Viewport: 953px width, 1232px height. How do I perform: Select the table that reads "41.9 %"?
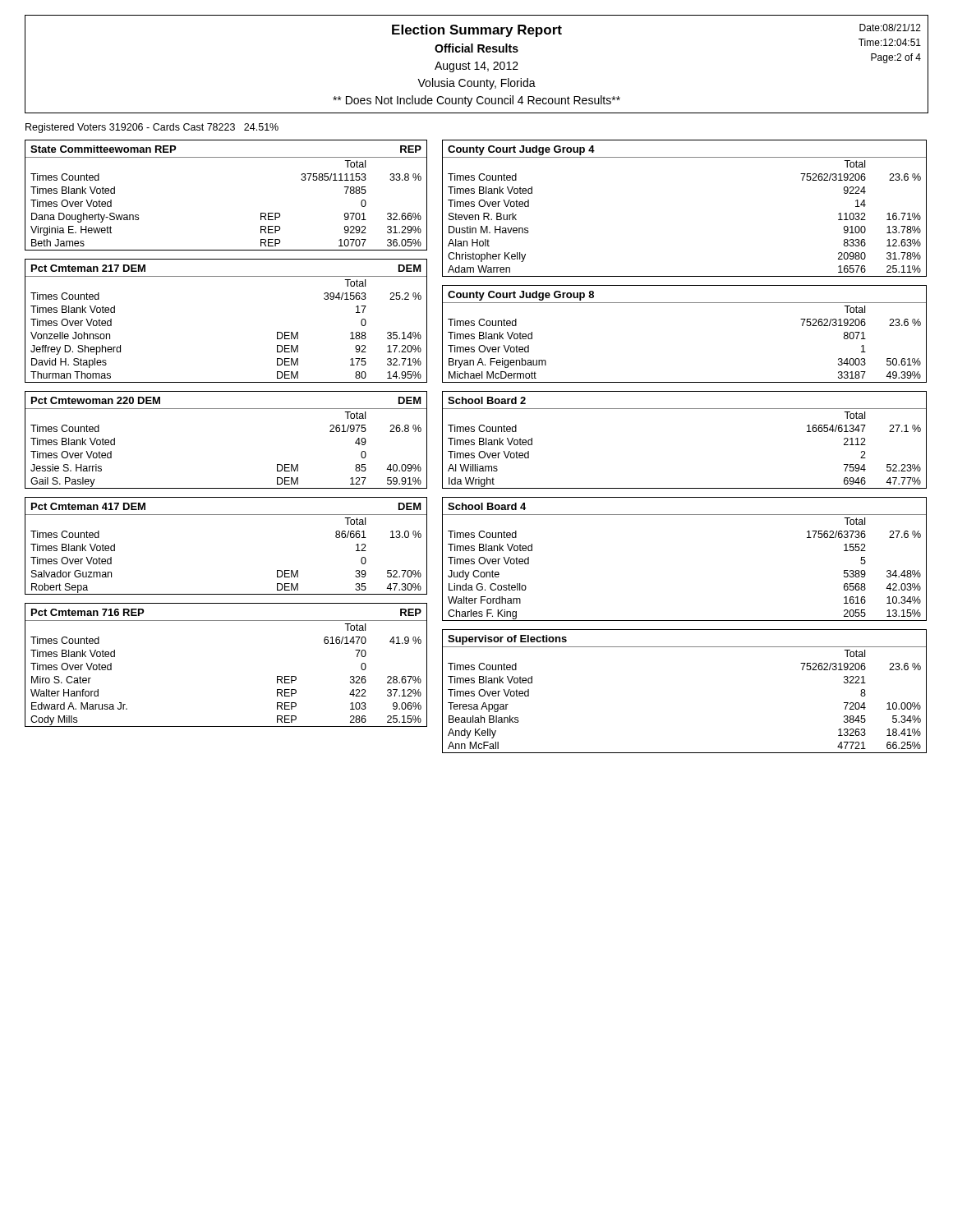226,665
